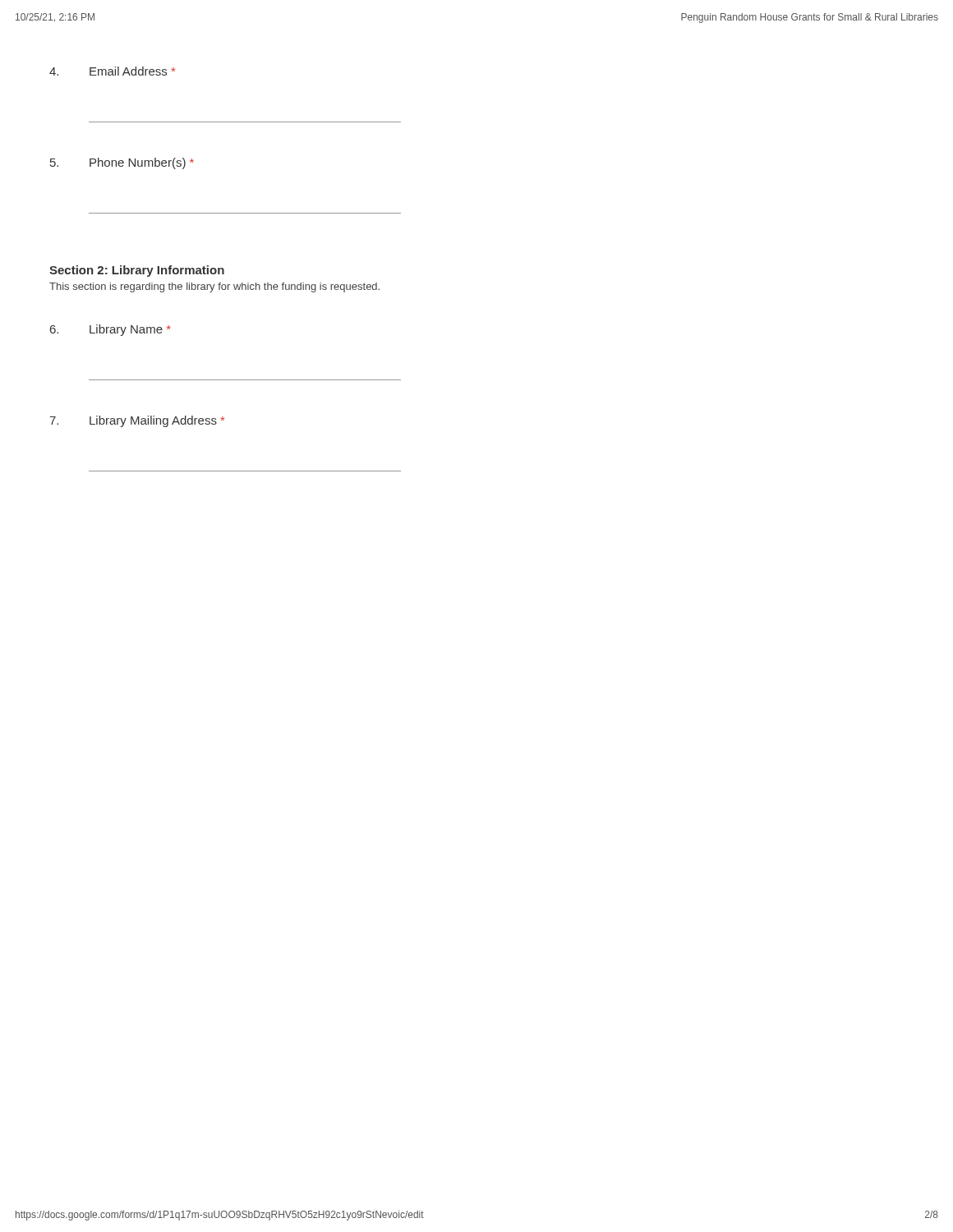Locate the block of text that opens with "4. Email Address"
Viewport: 953px width, 1232px height.
click(112, 71)
